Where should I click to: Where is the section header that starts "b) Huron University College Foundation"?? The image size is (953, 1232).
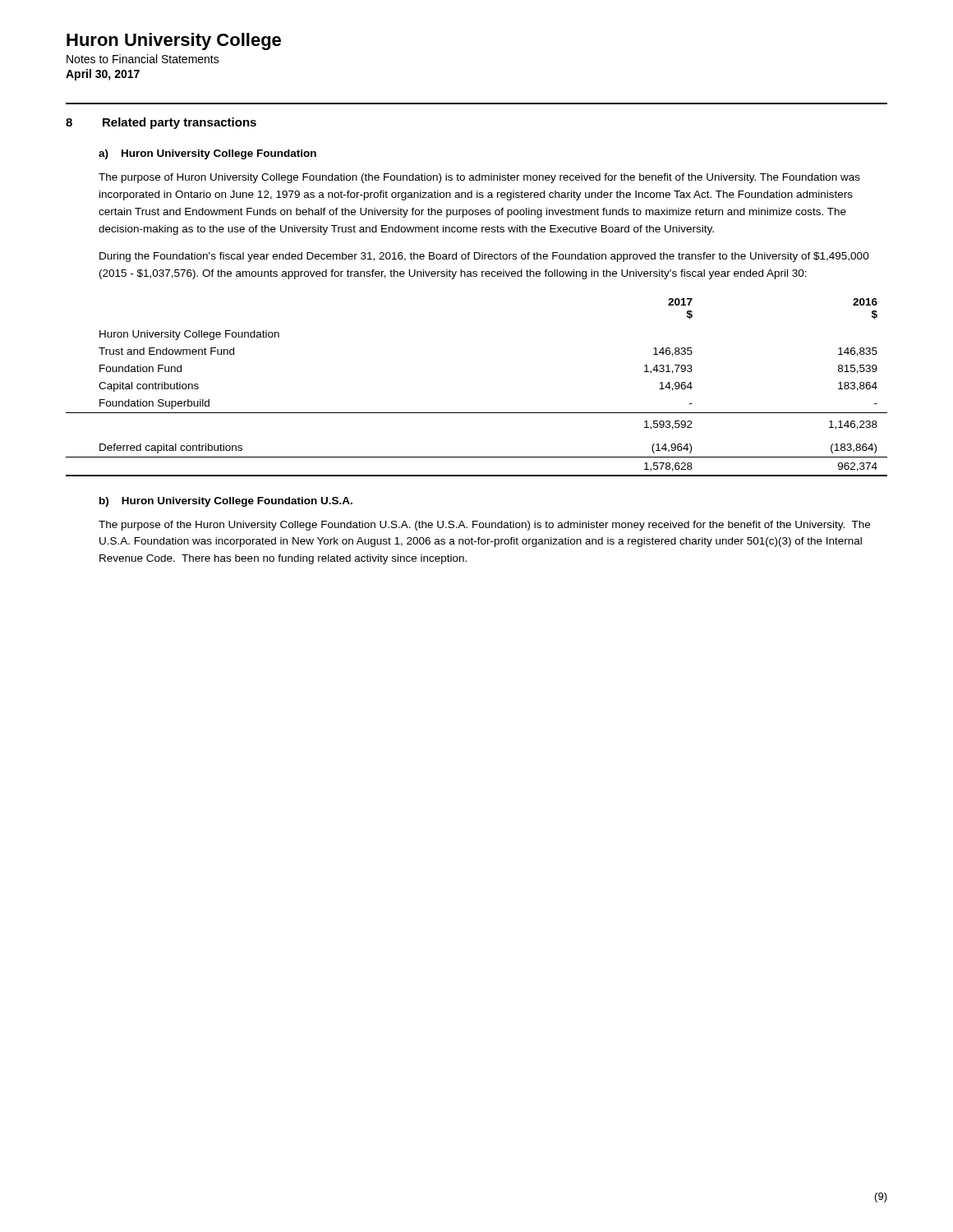[x=226, y=500]
